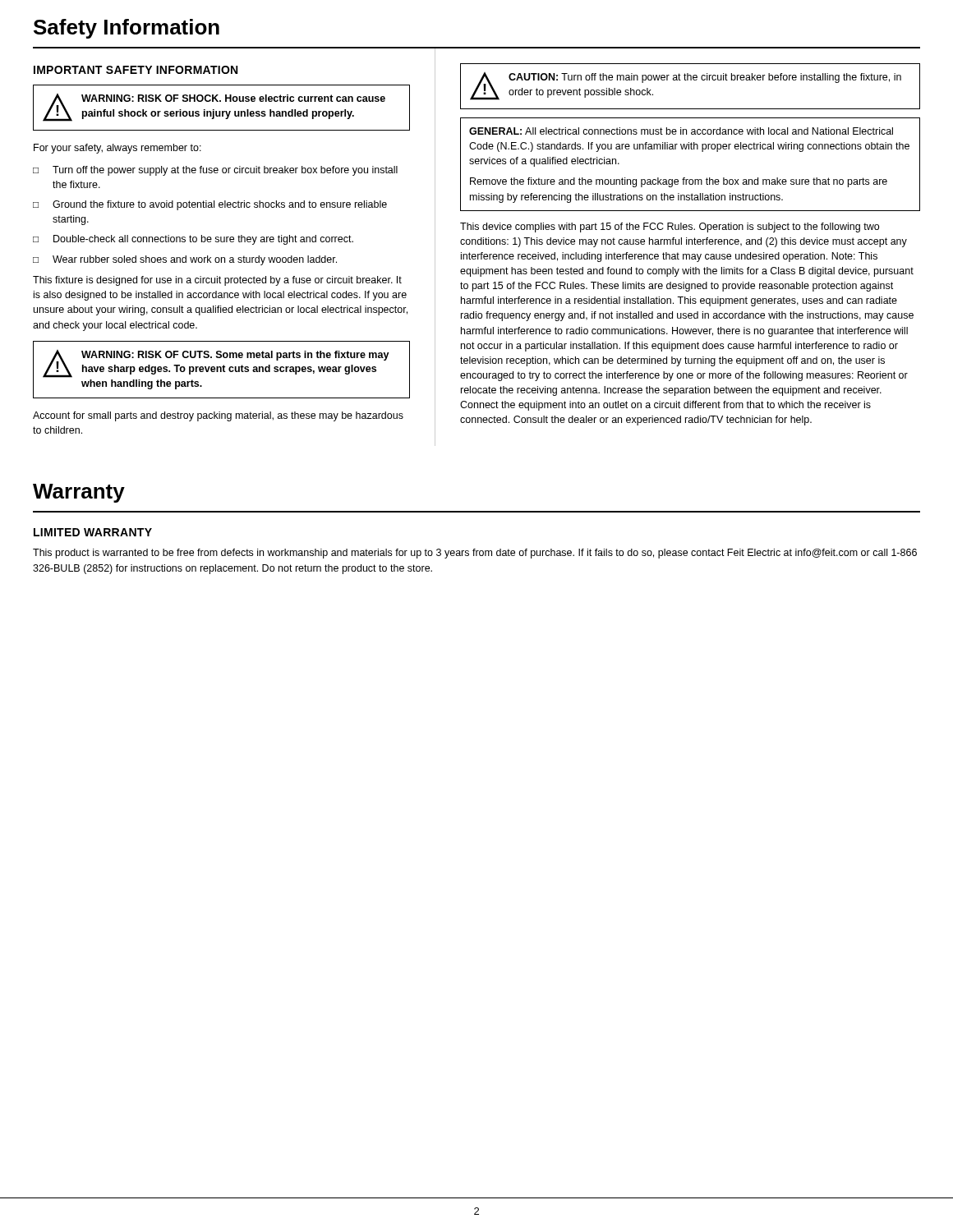Point to the region starting "This product is warranted to be"
Viewport: 953px width, 1232px height.
coord(475,561)
